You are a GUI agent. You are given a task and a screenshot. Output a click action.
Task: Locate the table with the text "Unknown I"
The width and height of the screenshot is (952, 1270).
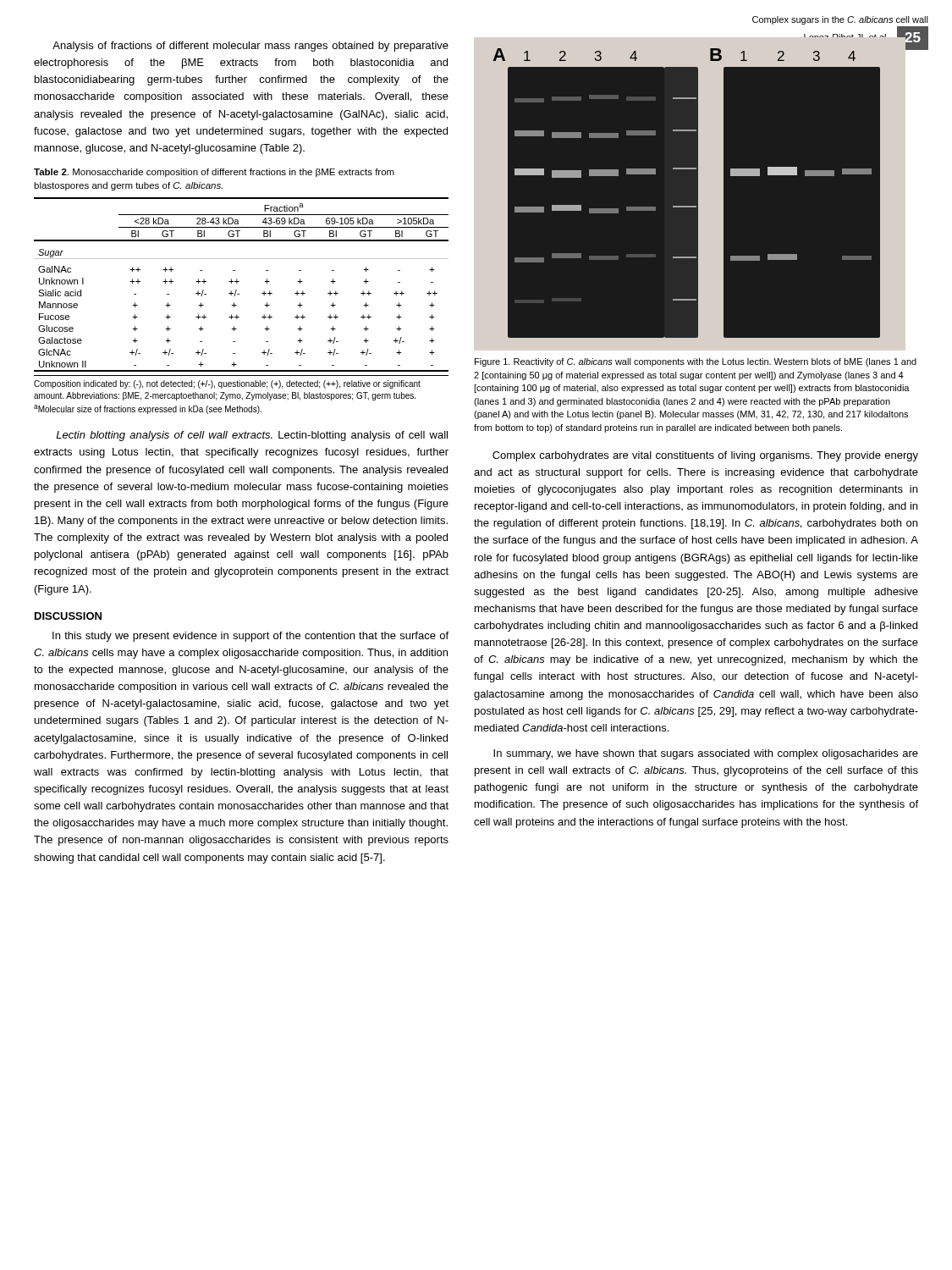(241, 285)
